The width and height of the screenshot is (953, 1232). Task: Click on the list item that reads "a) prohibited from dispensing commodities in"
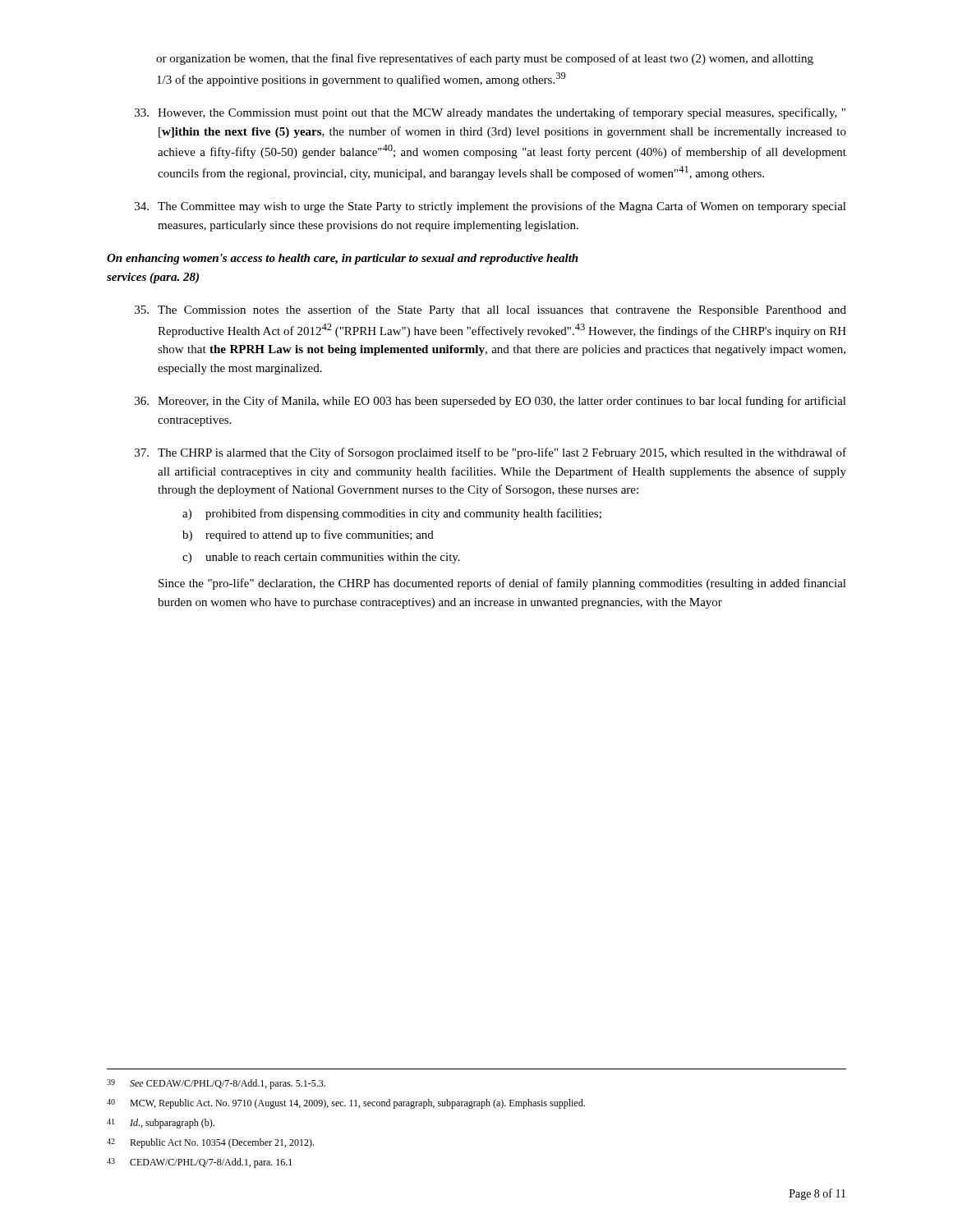pos(514,513)
